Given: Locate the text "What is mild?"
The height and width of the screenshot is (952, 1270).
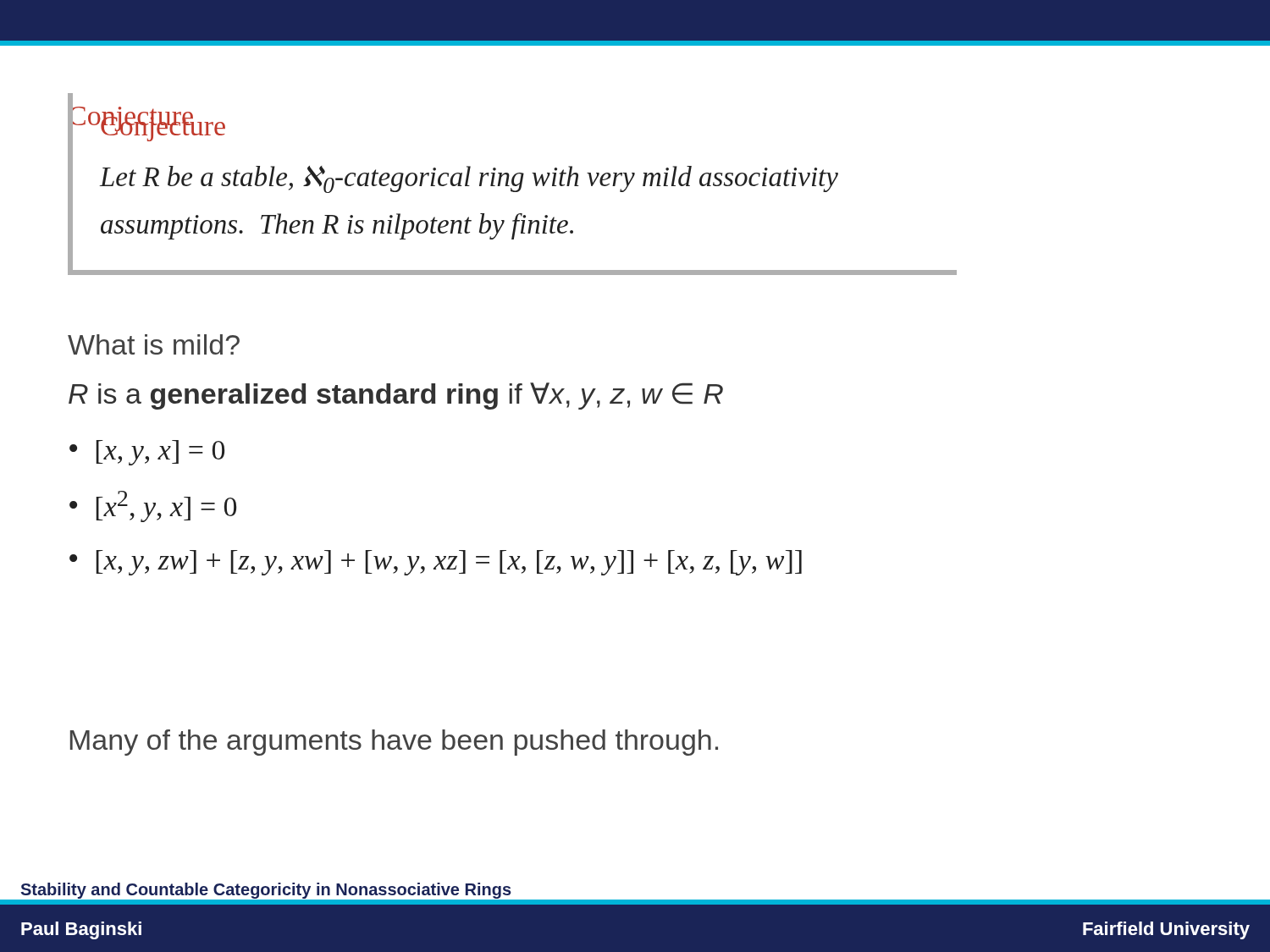Looking at the screenshot, I should (154, 344).
